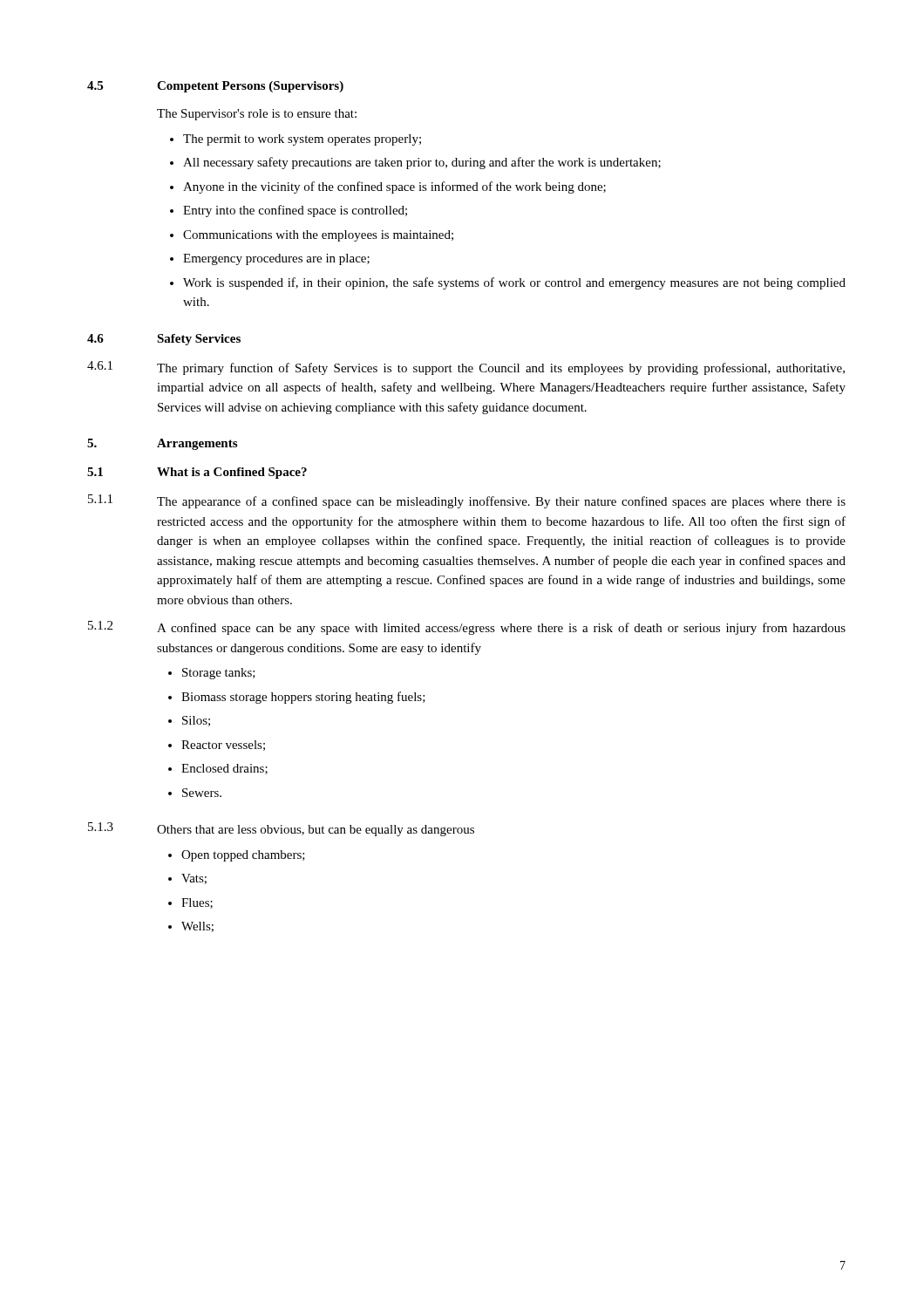
Task: Navigate to the text block starting "Competent Persons (Supervisors)"
Action: pyautogui.click(x=250, y=85)
